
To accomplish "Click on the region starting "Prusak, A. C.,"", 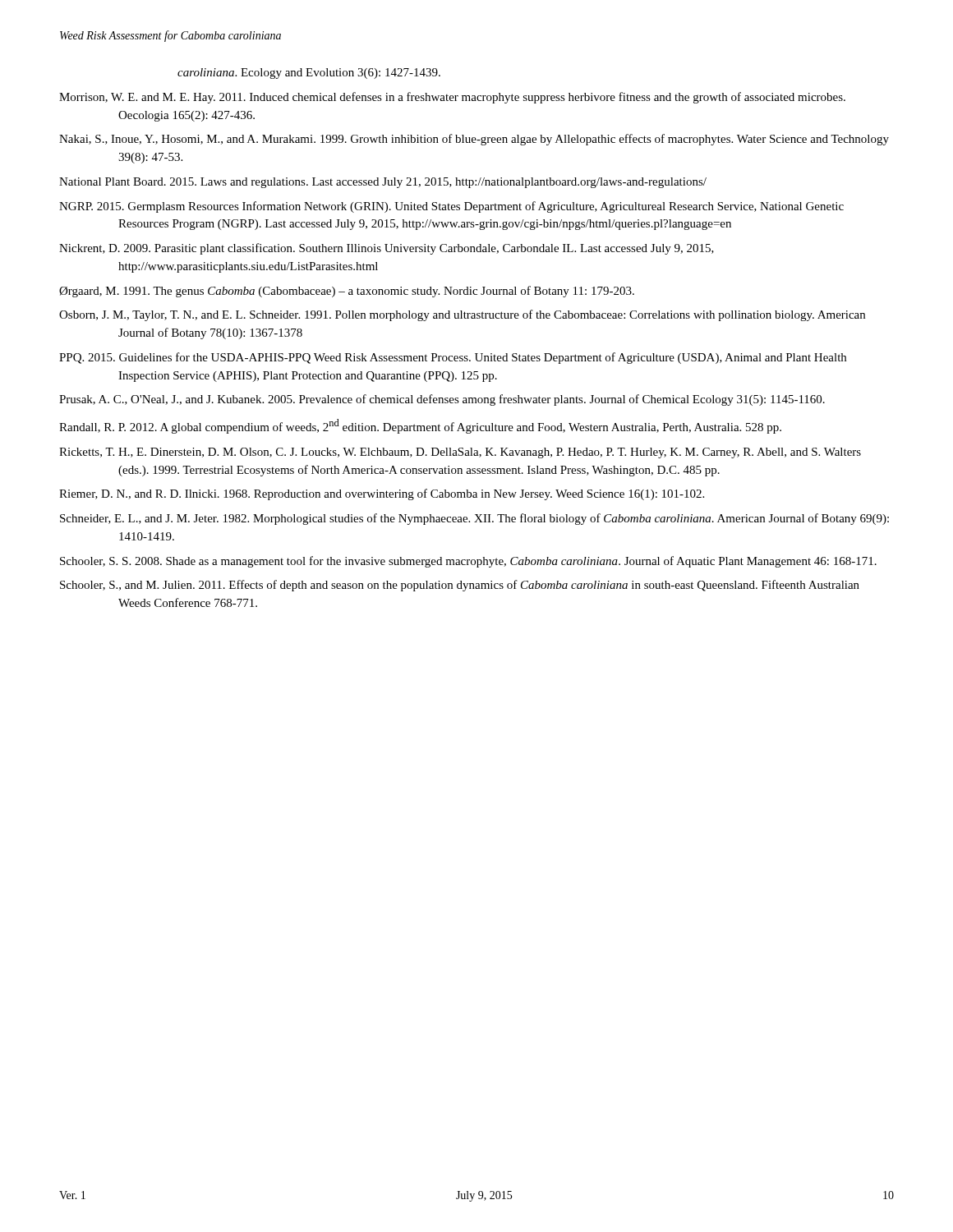I will (442, 399).
